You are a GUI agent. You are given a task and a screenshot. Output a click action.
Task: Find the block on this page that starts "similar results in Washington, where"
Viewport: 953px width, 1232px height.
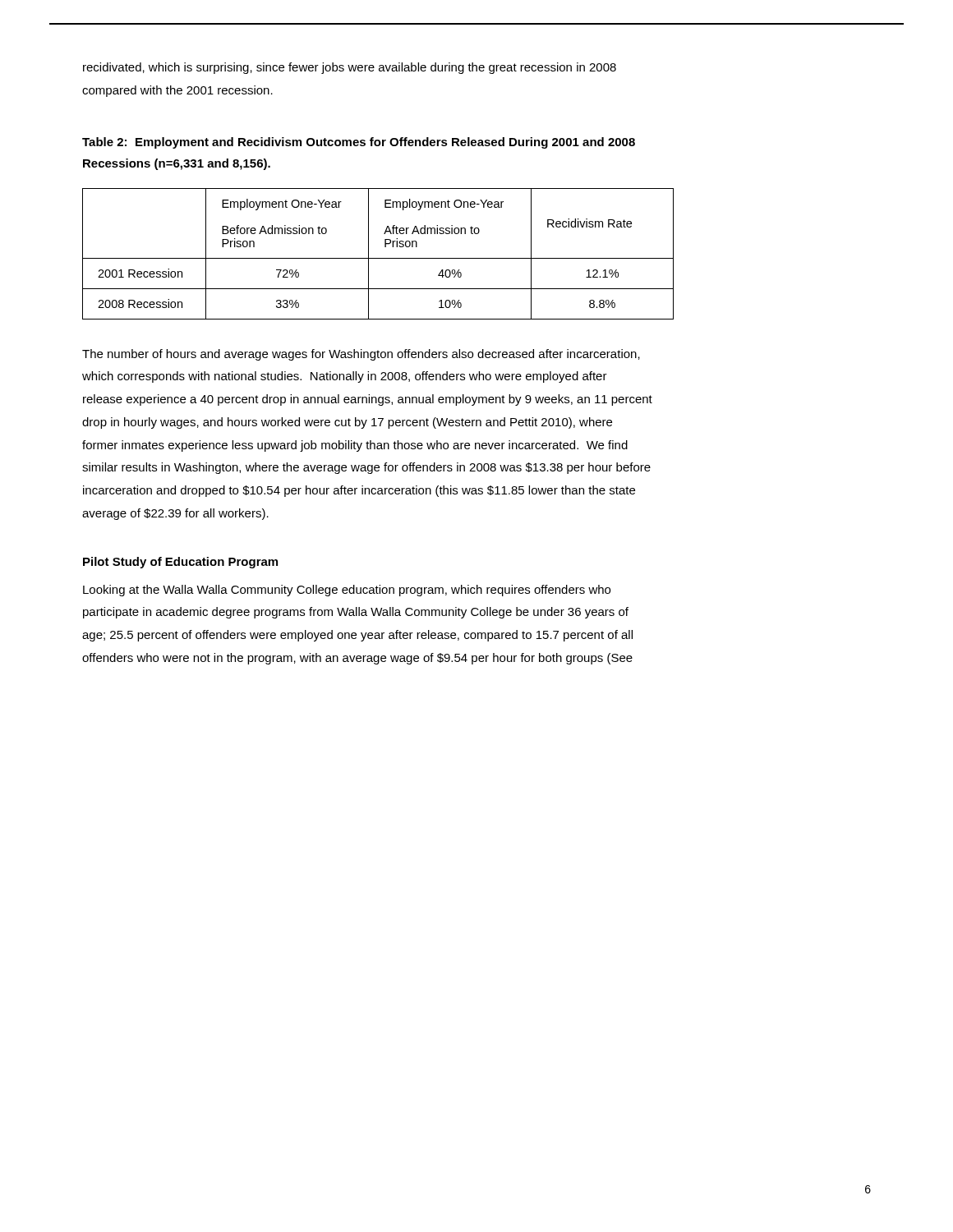(x=366, y=467)
